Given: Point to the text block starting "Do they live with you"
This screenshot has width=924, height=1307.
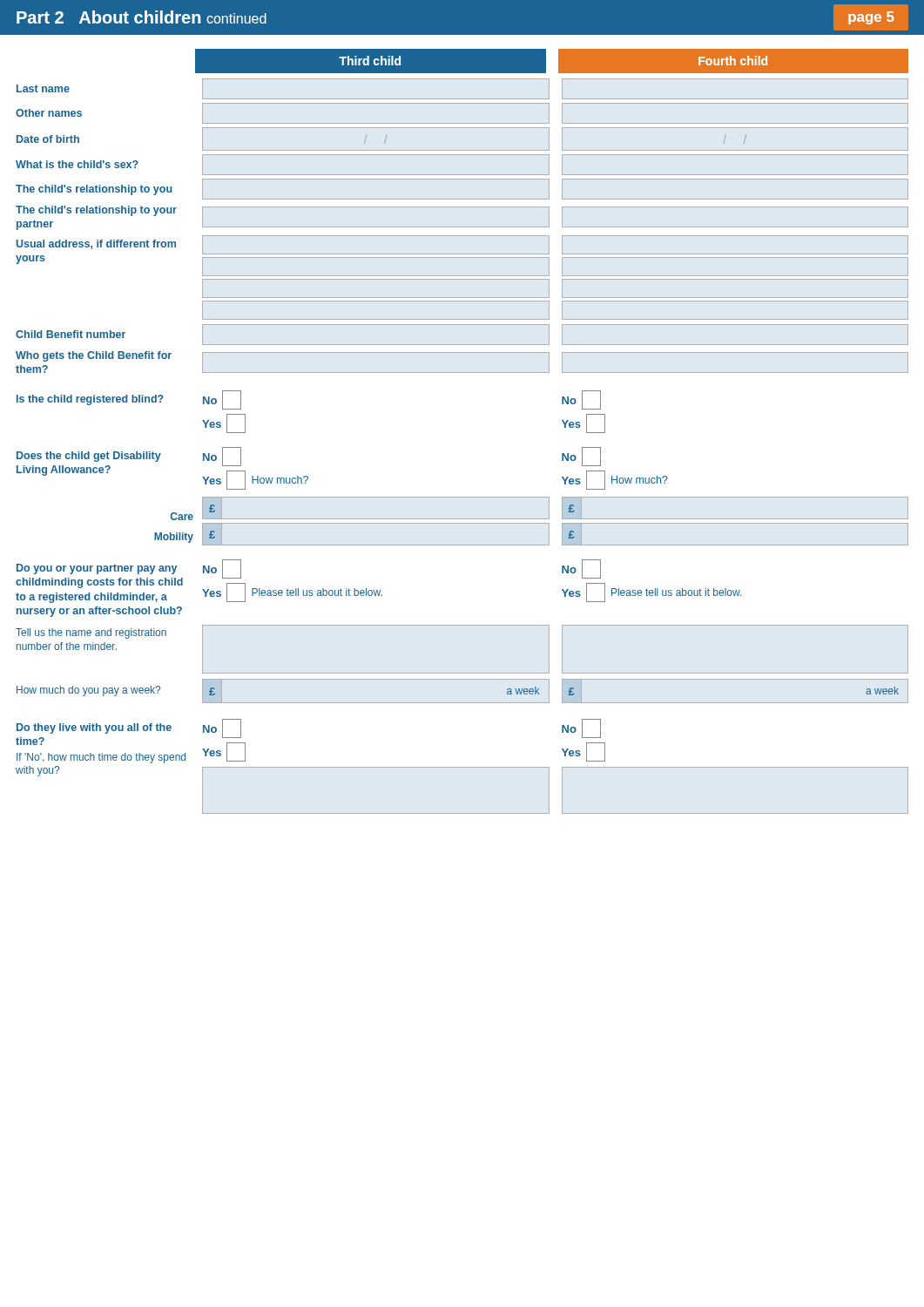Looking at the screenshot, I should pyautogui.click(x=105, y=750).
